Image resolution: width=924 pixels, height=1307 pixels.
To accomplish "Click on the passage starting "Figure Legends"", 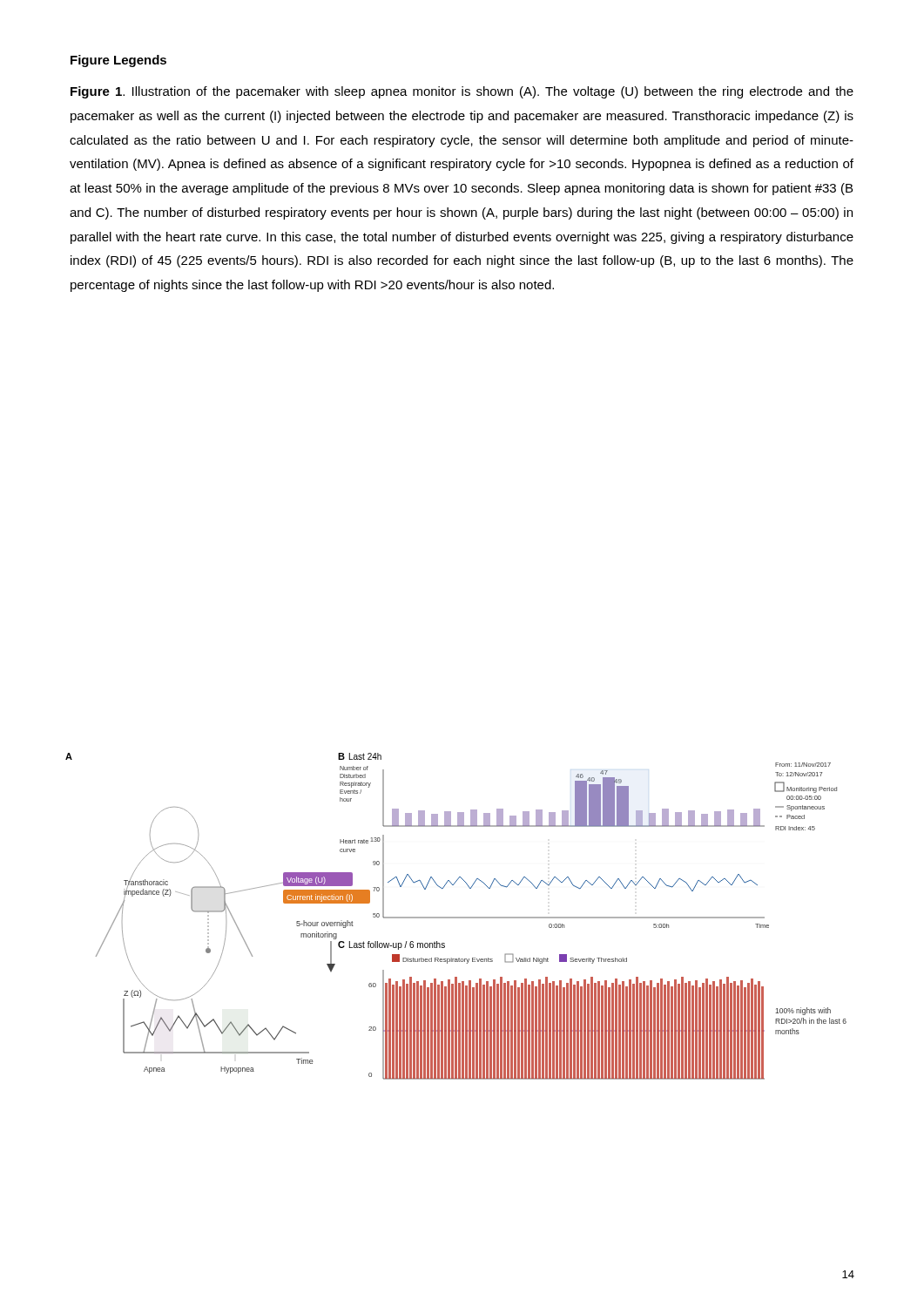I will [118, 60].
